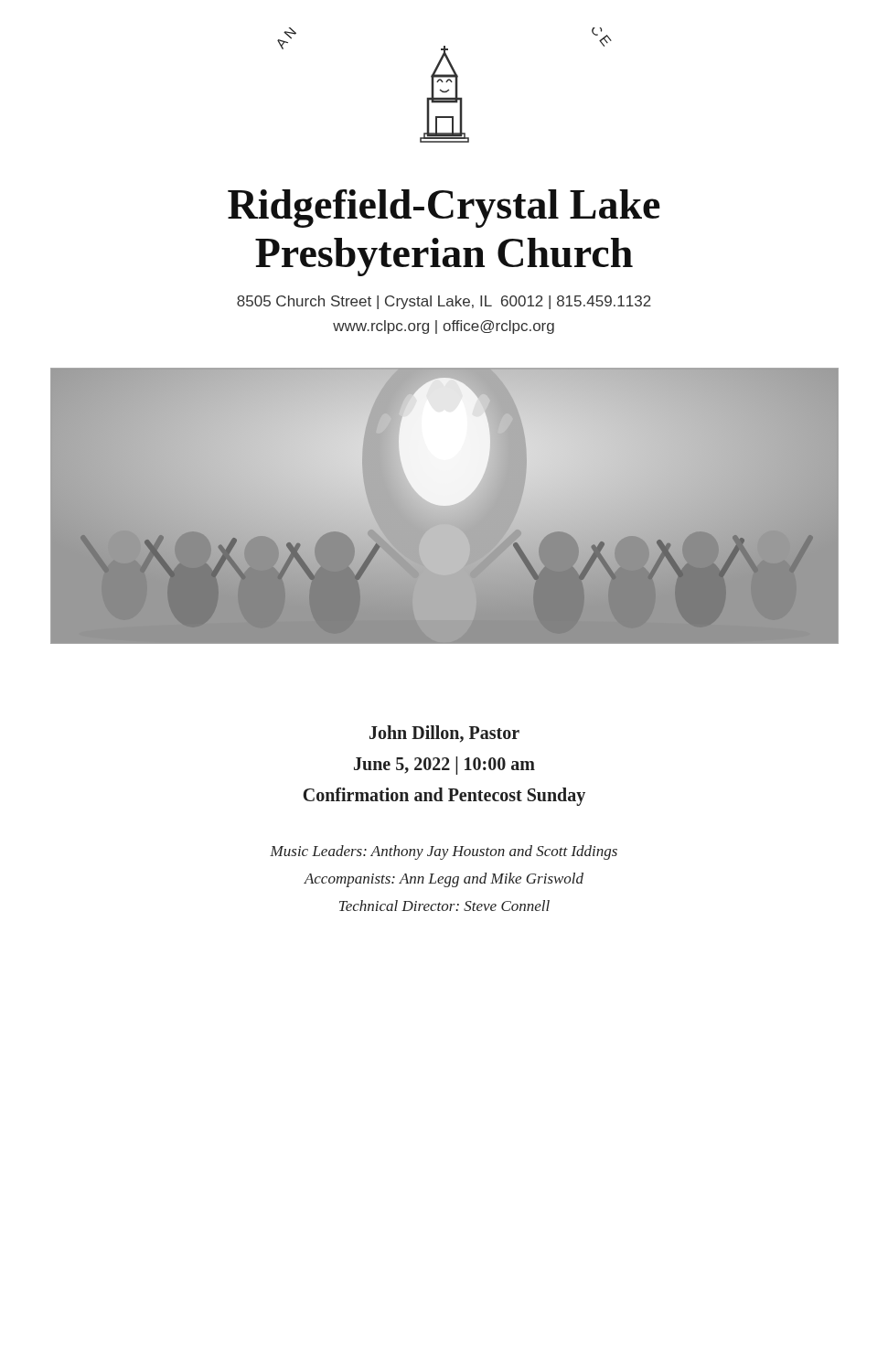Point to the block beginning "8505 Church Street | Crystal"
Image resolution: width=888 pixels, height=1372 pixels.
[x=444, y=314]
